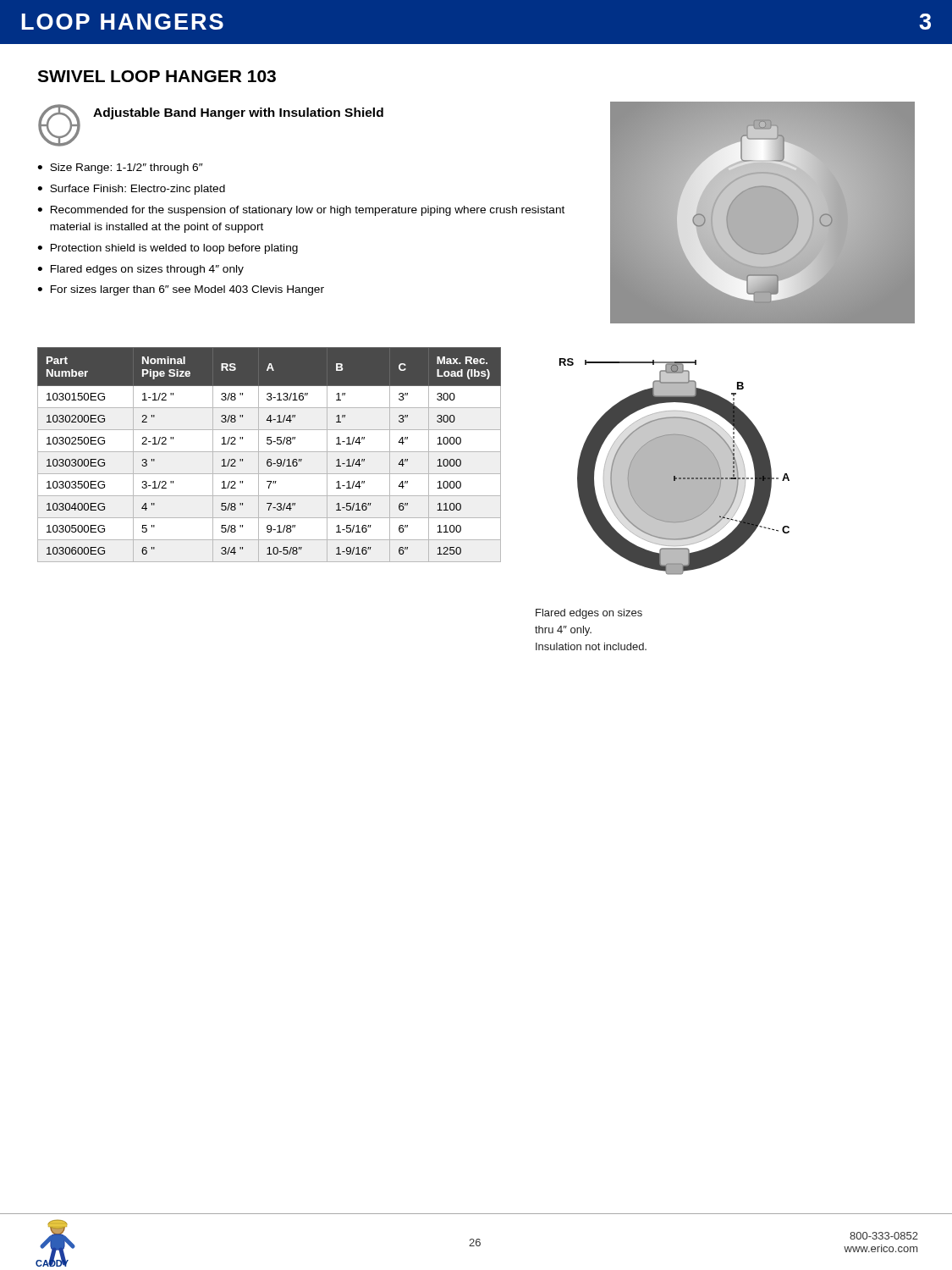Click on the block starting "• Recommended for the"
Screen dimensions: 1270x952
click(x=311, y=218)
